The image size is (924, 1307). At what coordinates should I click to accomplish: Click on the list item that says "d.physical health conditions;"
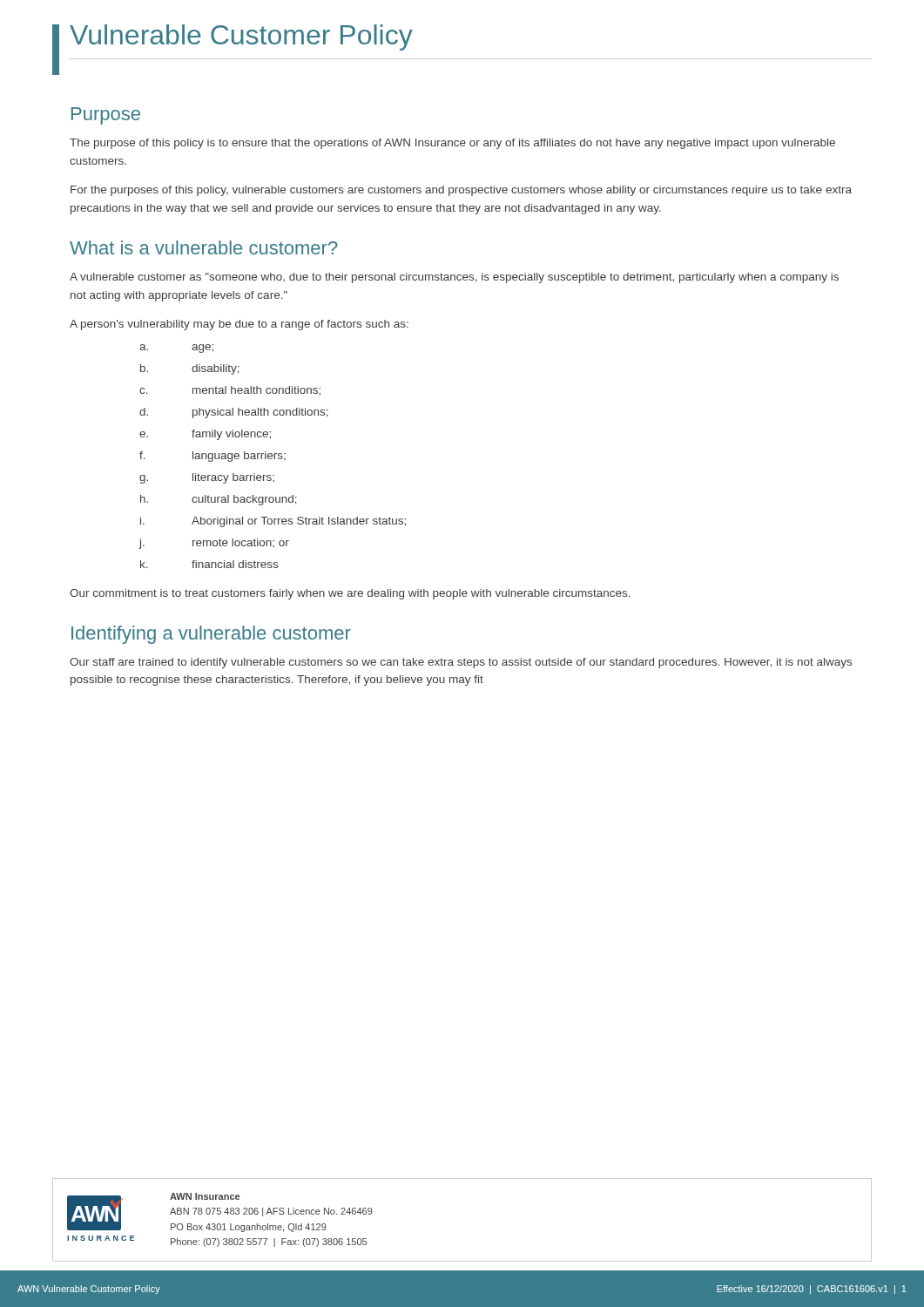click(x=234, y=413)
